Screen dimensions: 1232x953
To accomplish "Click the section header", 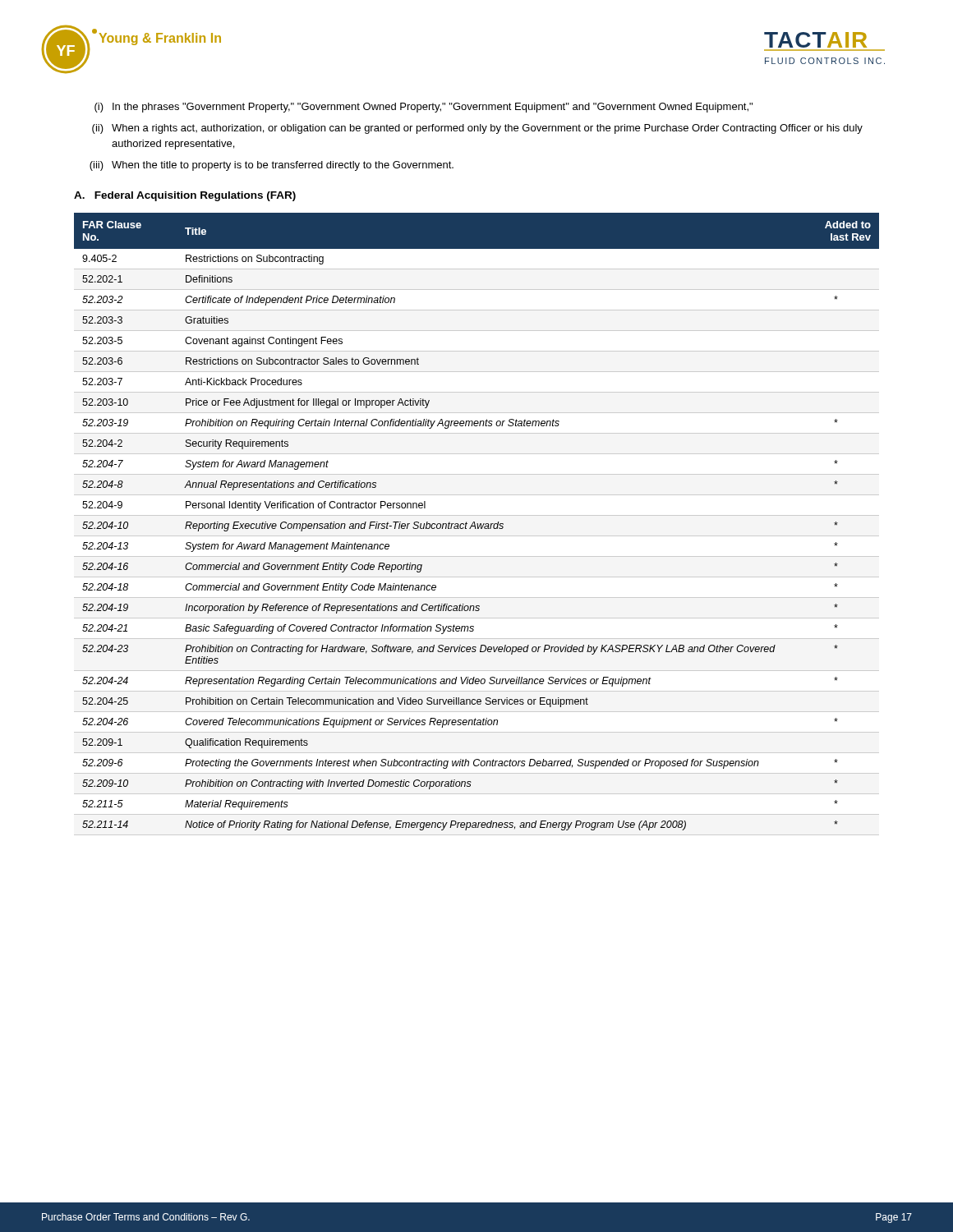I will coord(185,195).
